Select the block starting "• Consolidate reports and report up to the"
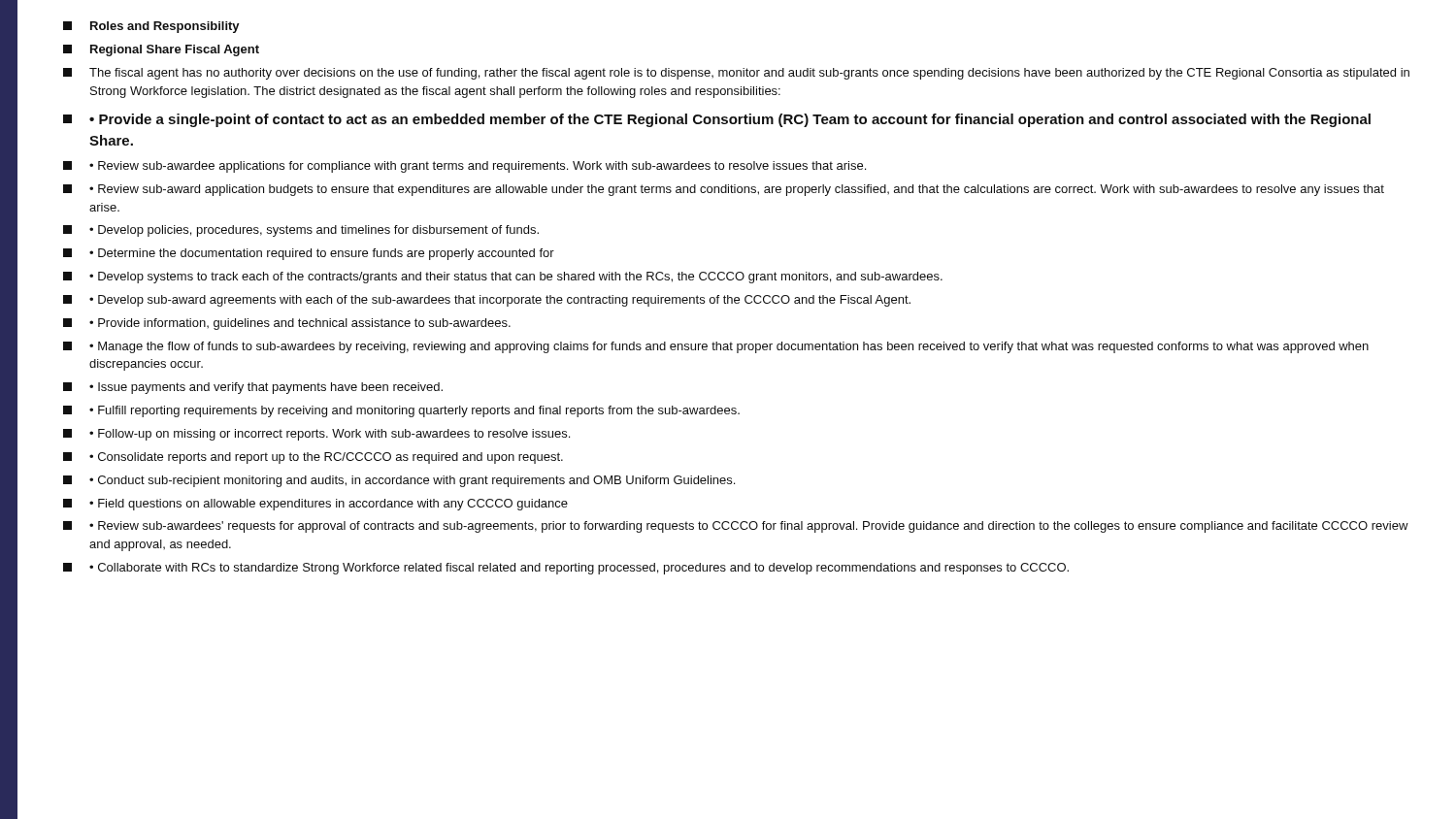Screen dimensions: 819x1456 pos(313,458)
